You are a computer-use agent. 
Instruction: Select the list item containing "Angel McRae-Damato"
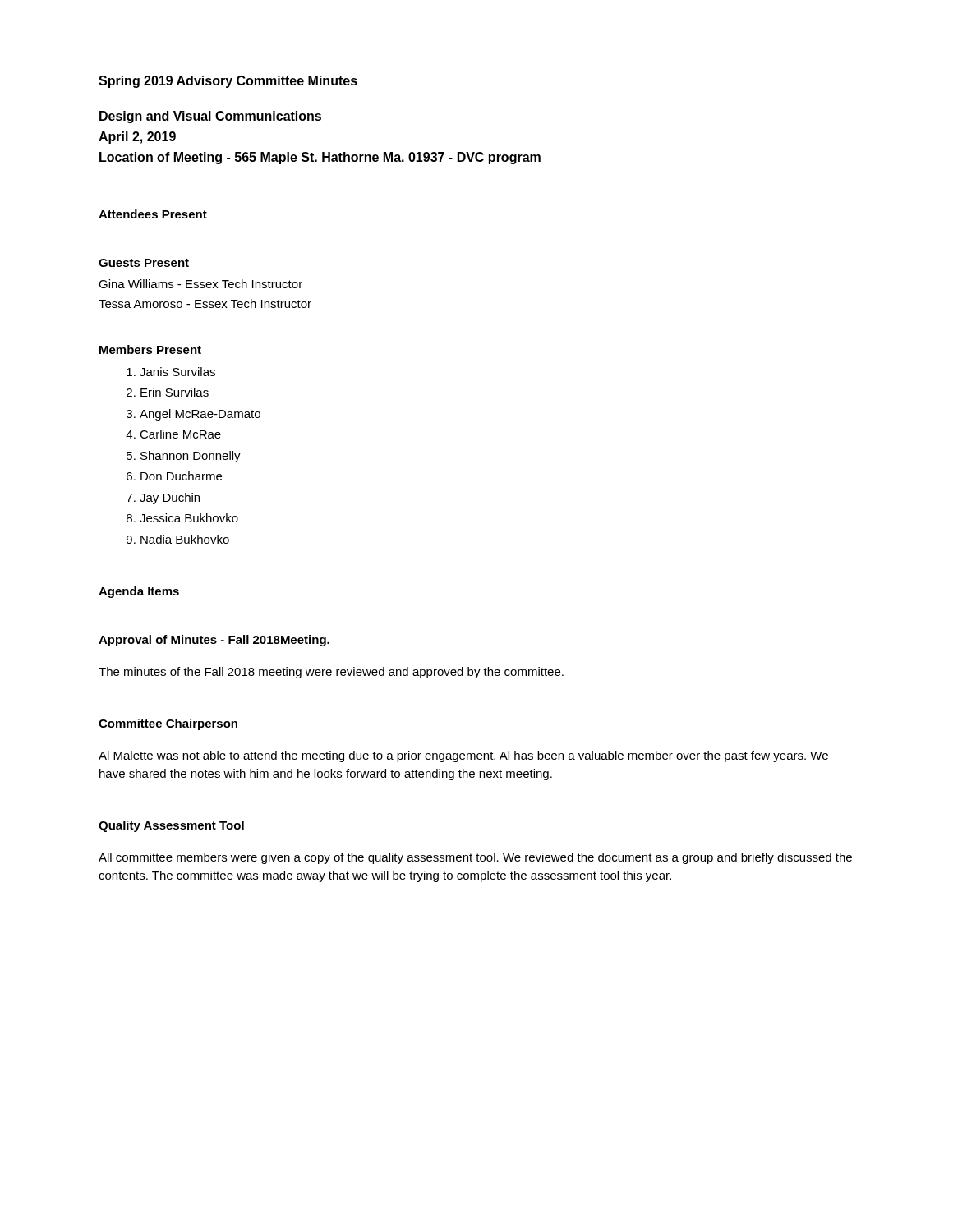point(200,415)
